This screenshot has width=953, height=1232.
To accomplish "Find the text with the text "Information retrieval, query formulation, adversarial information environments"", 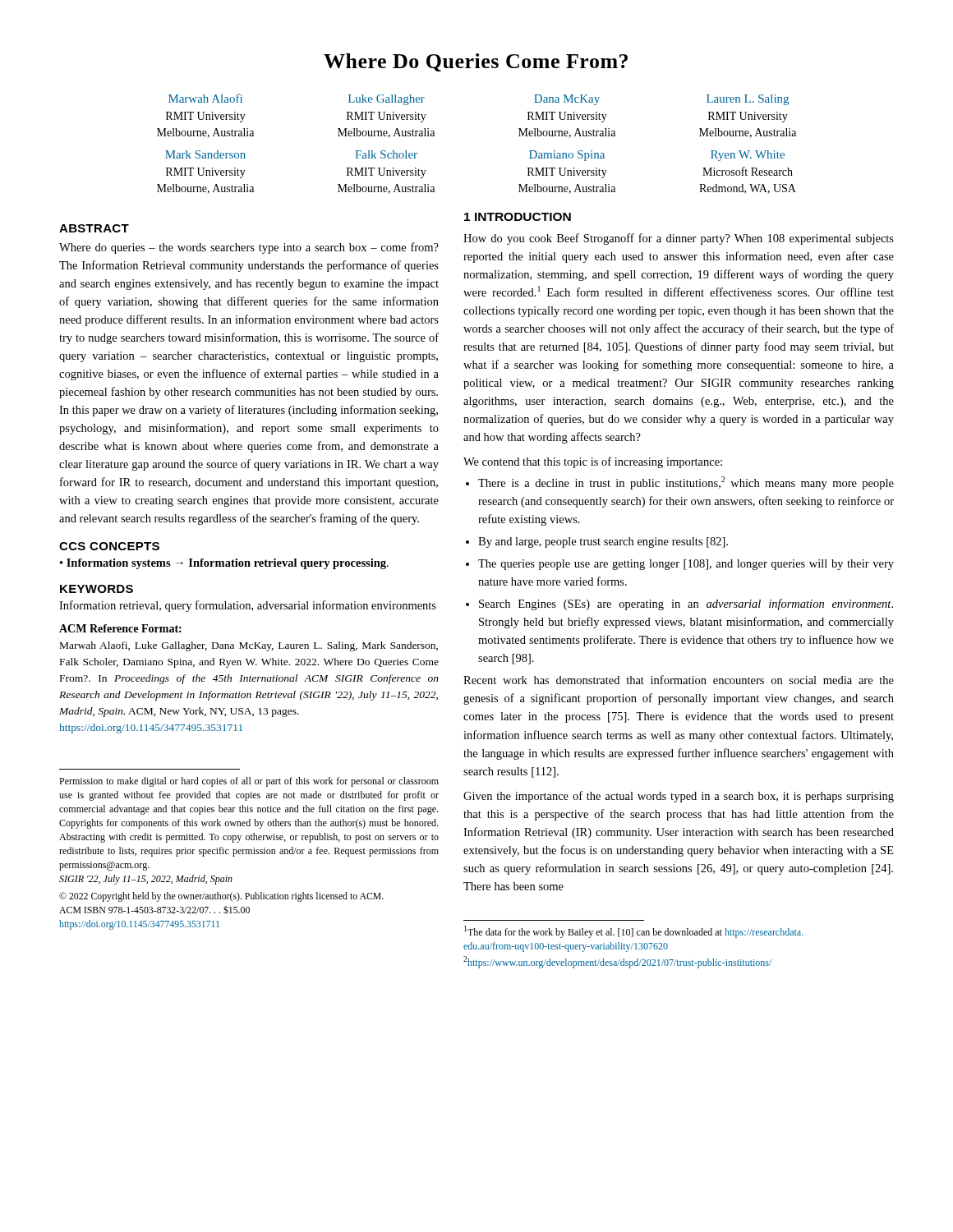I will click(248, 605).
